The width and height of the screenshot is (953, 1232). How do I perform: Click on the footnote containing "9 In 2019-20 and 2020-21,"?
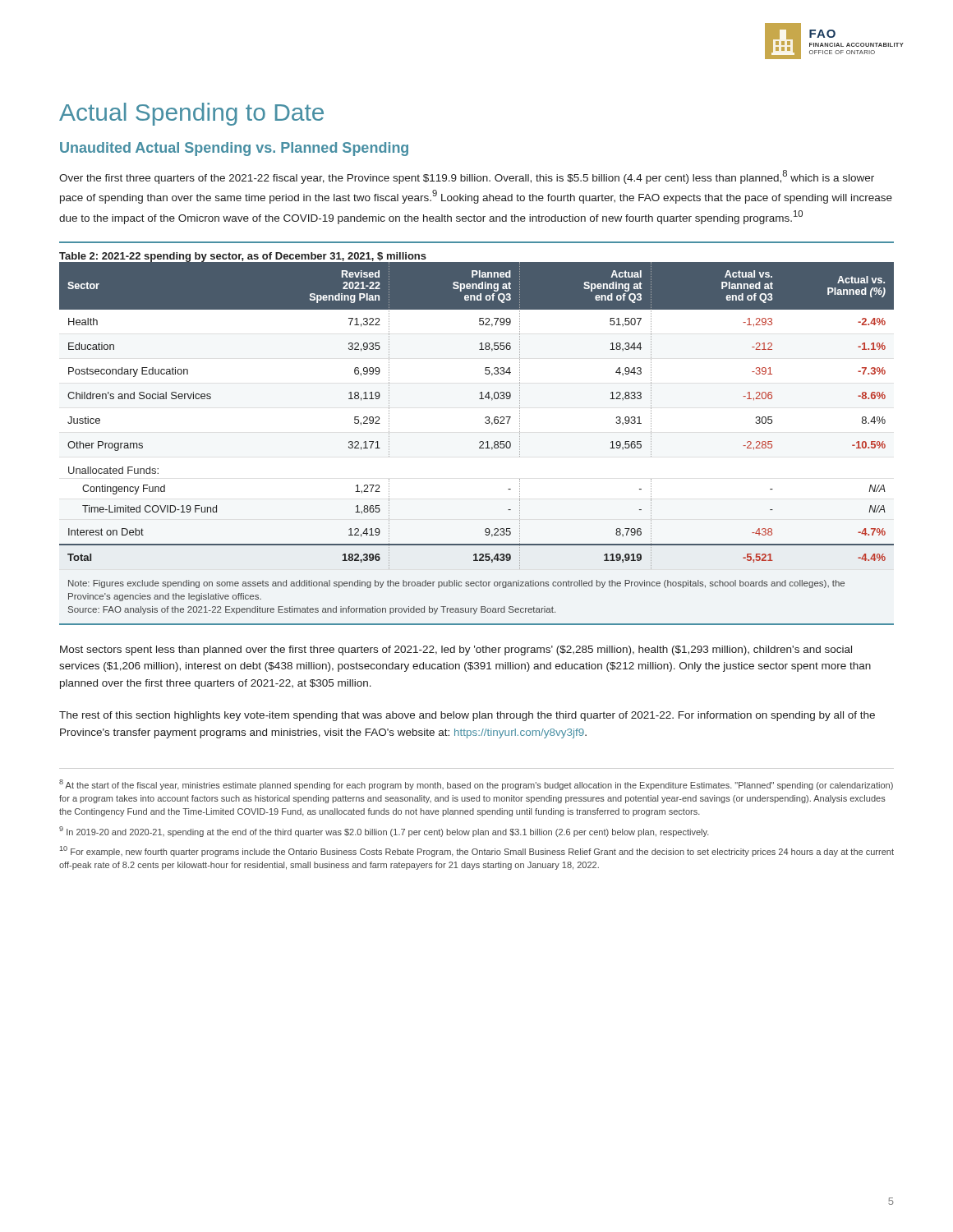coord(384,830)
